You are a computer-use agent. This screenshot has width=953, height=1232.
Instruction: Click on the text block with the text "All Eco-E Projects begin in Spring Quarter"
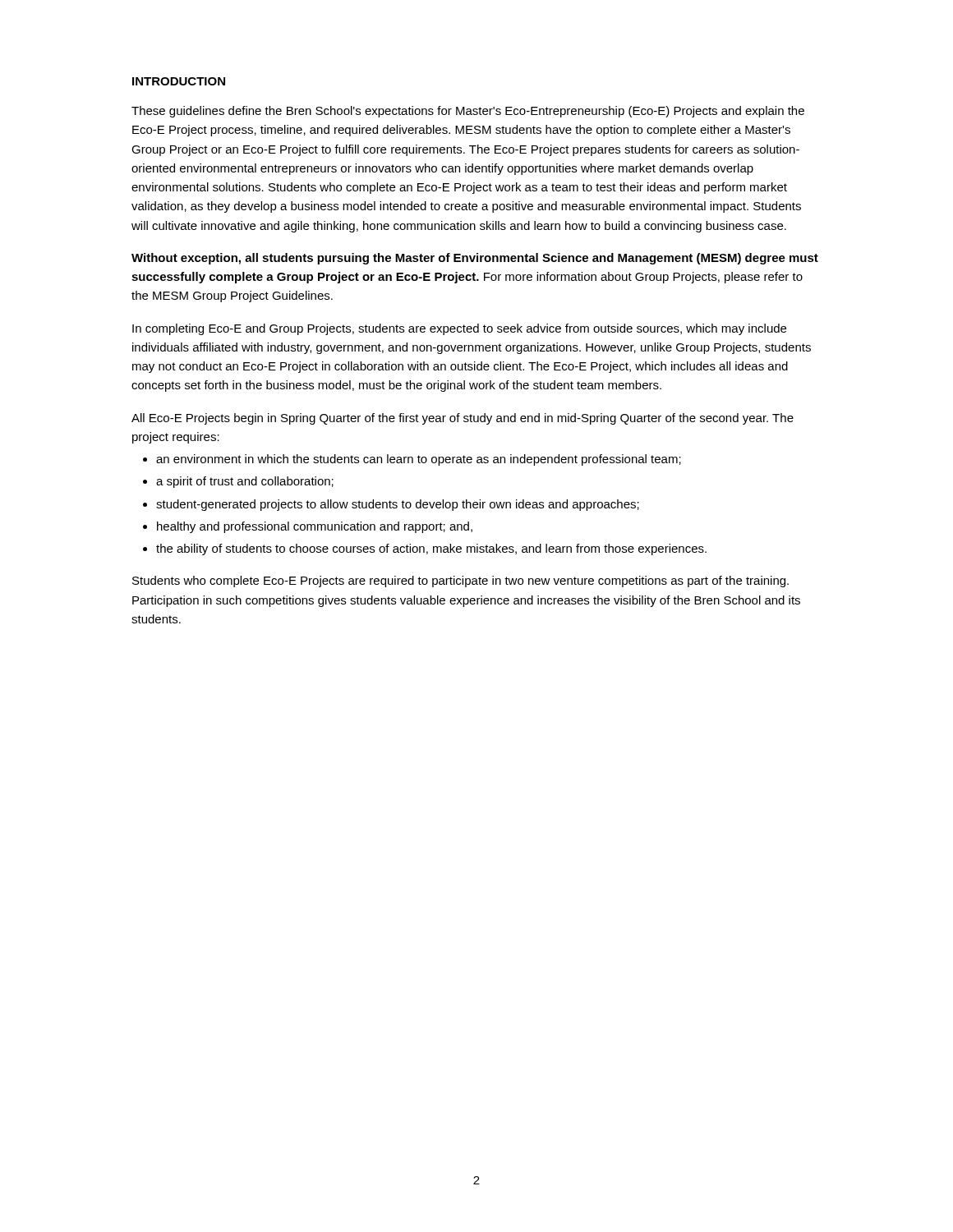tap(462, 427)
